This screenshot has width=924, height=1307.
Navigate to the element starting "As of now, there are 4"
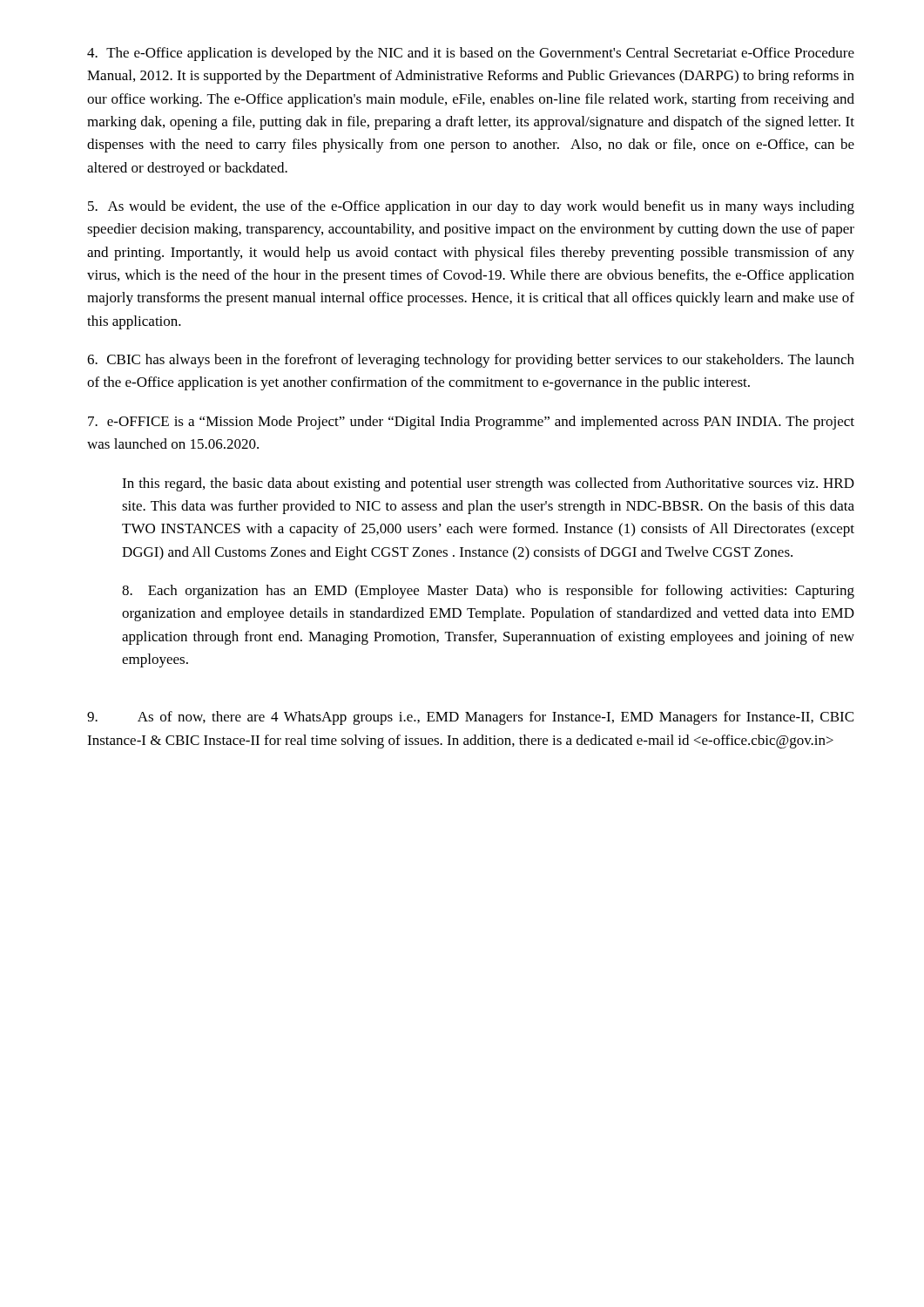471,728
